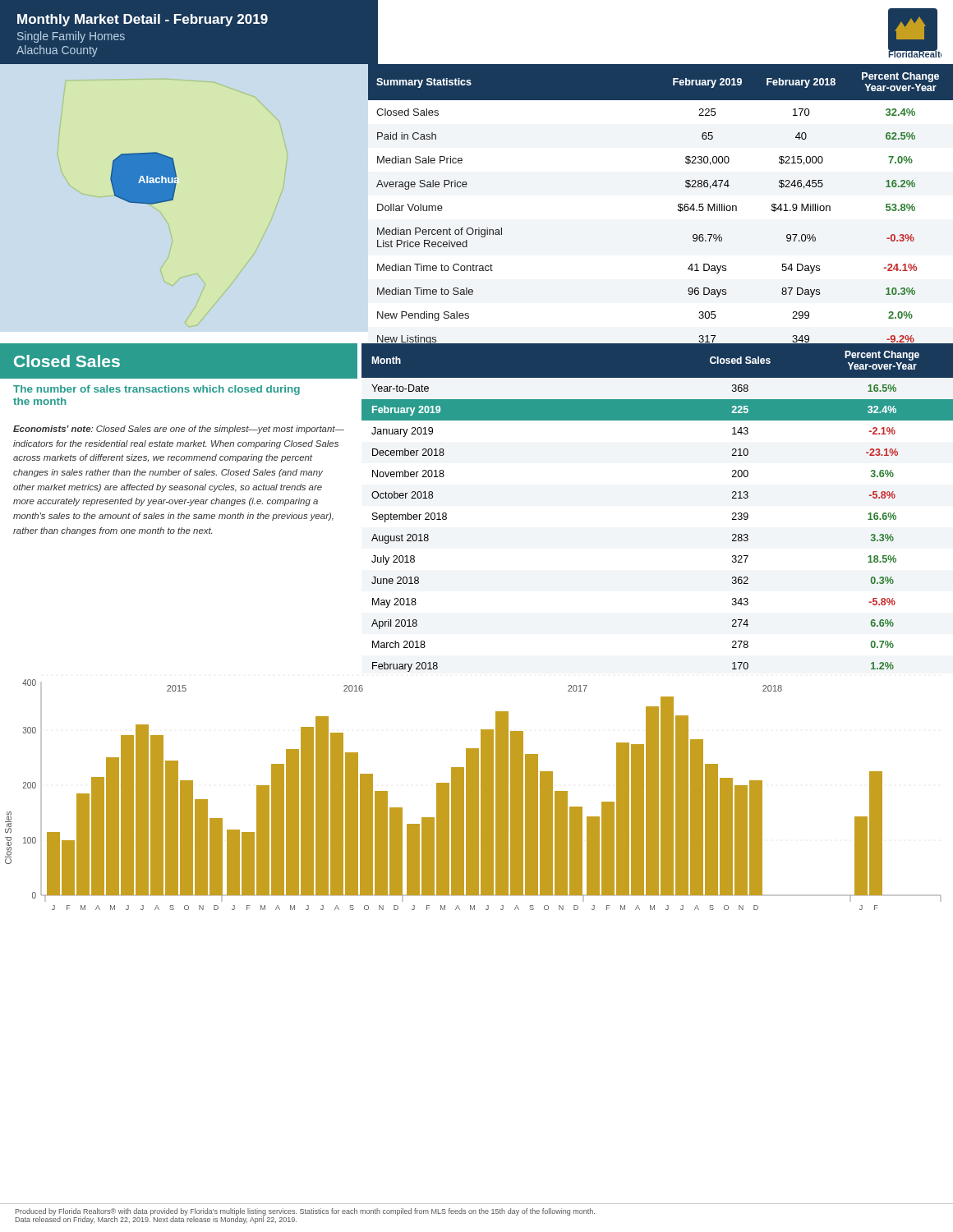The image size is (953, 1232).
Task: Locate the bar chart
Action: pos(476,809)
